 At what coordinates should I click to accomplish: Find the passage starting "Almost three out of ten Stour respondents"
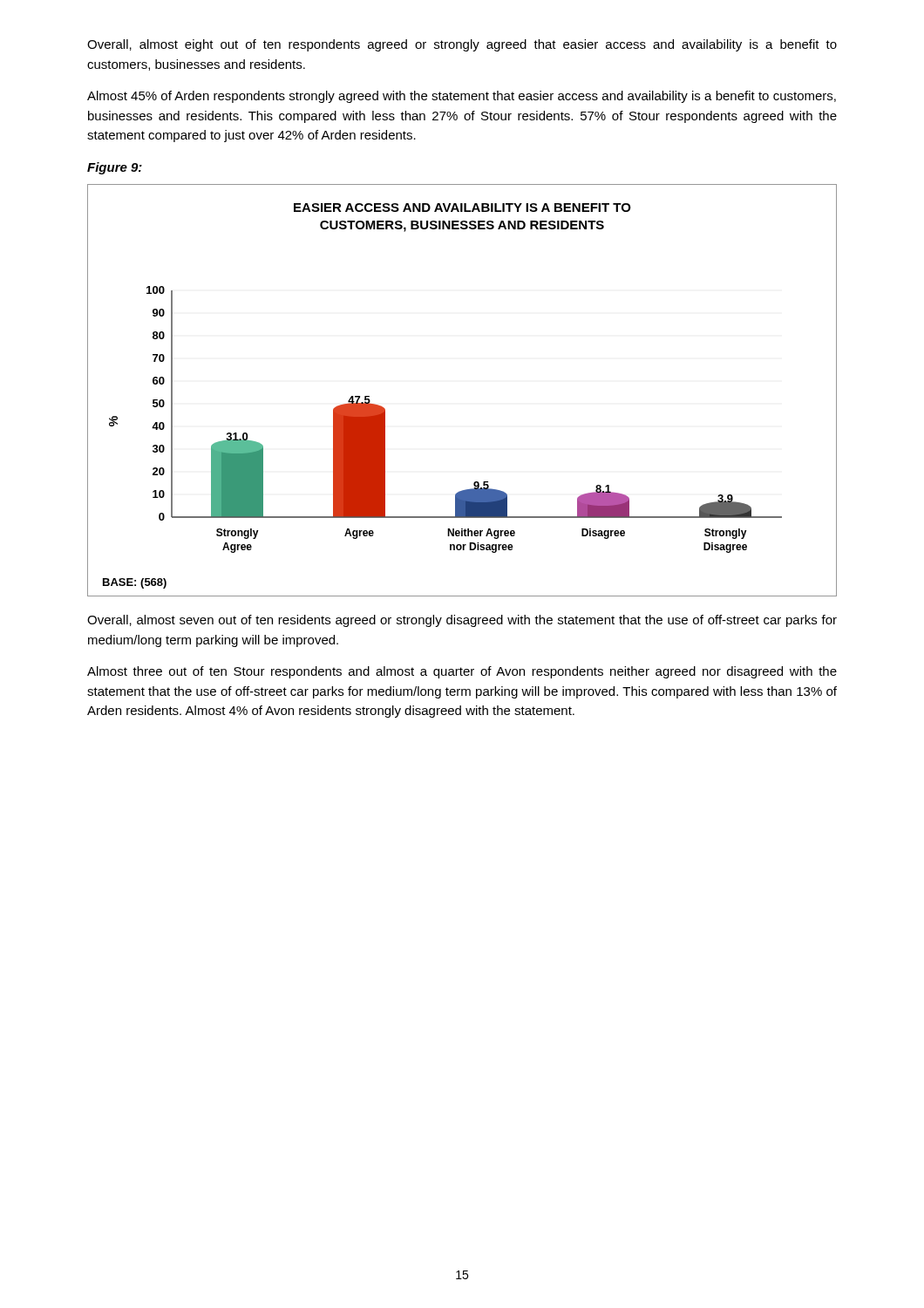click(x=462, y=691)
